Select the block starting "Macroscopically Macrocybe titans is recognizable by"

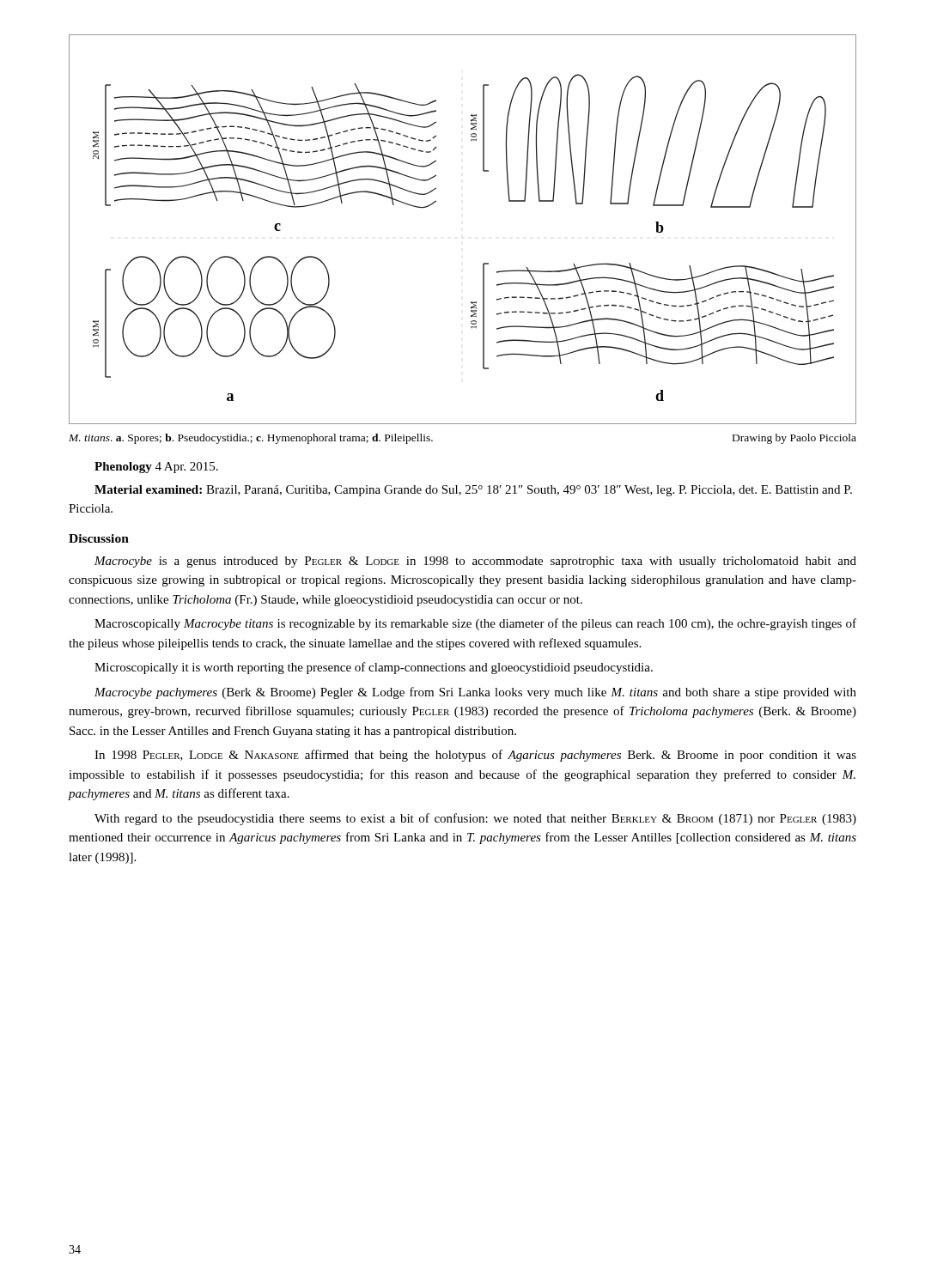(462, 633)
